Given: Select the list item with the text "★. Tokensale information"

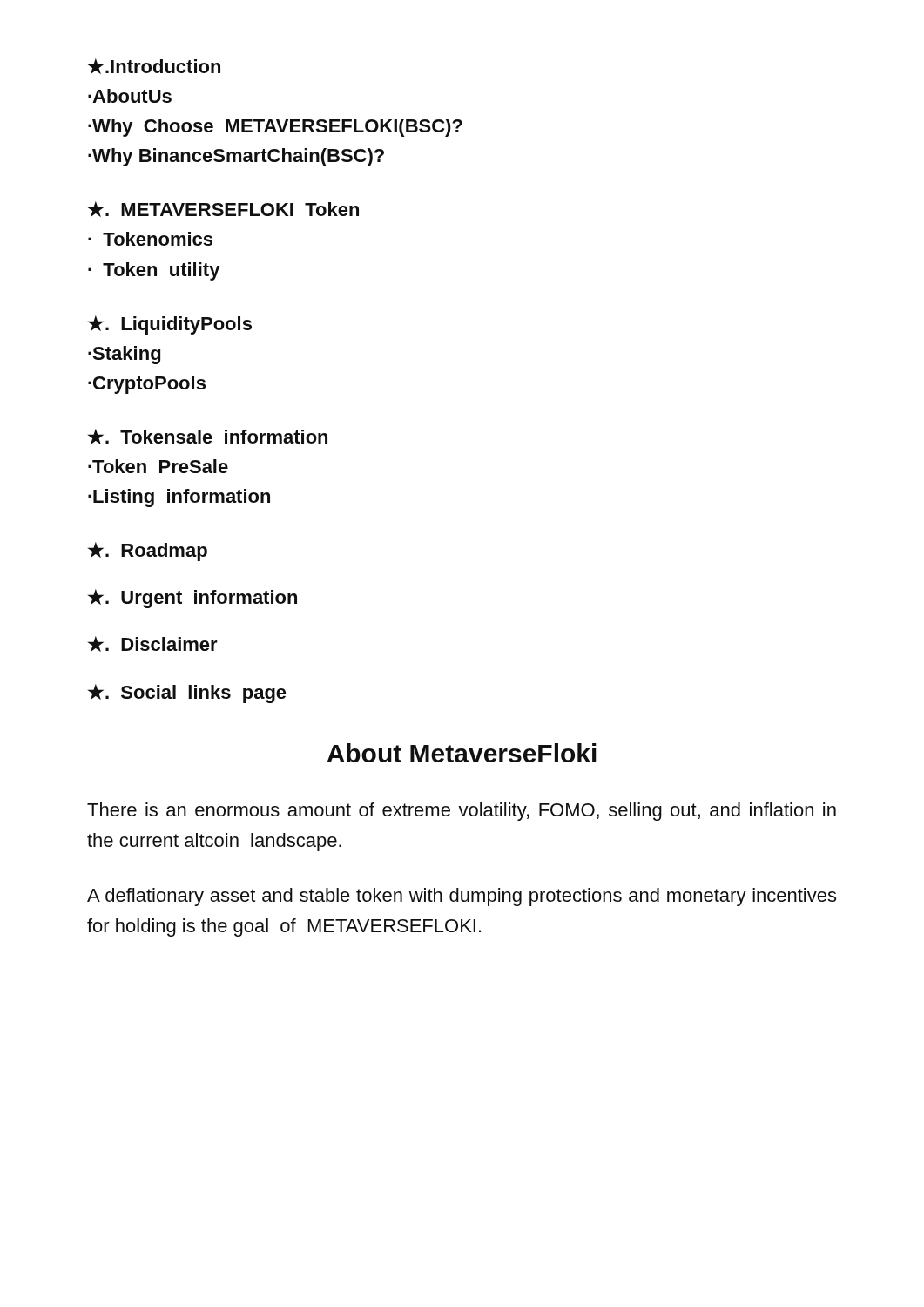Looking at the screenshot, I should [208, 437].
